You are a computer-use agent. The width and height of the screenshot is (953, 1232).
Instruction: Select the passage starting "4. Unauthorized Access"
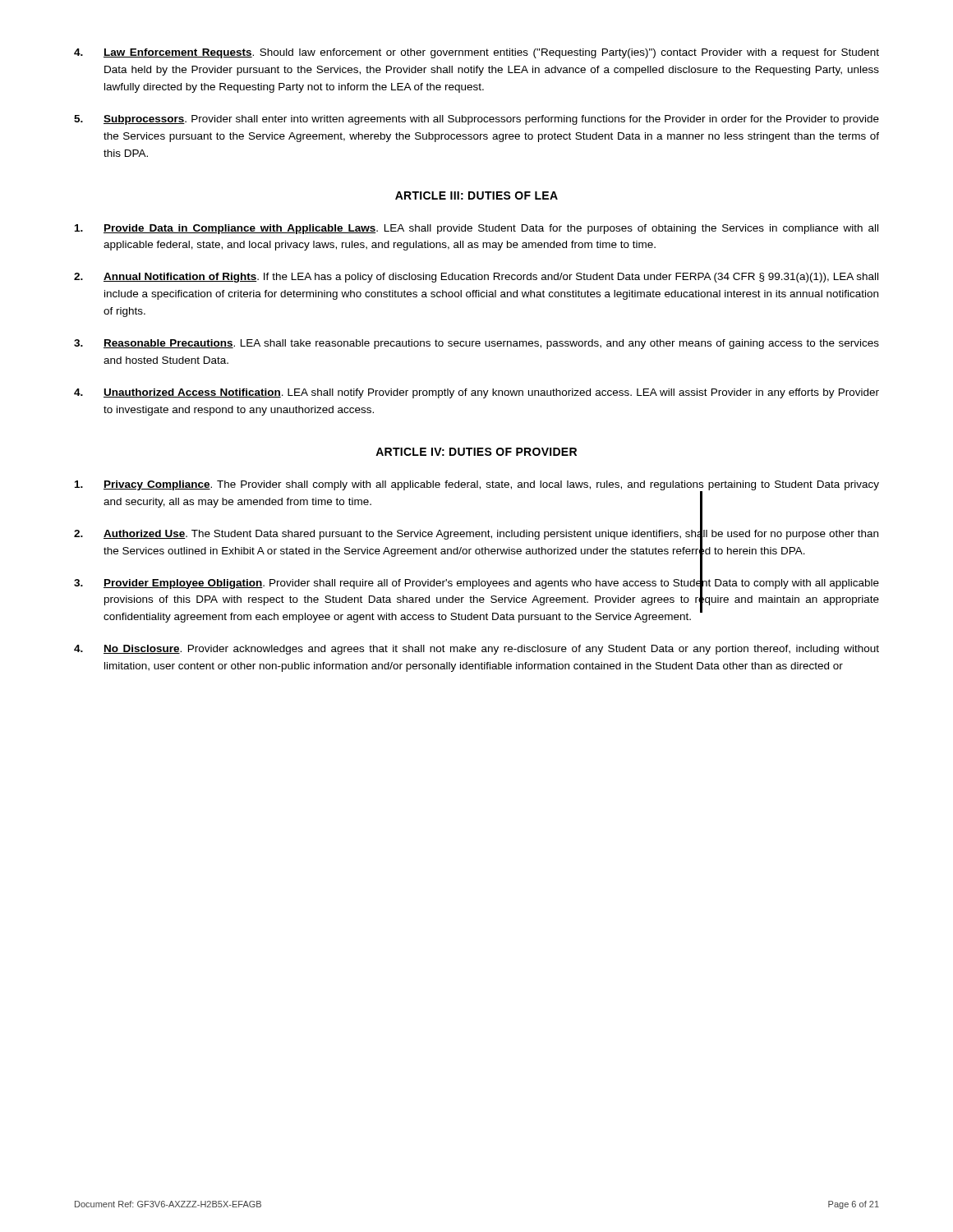click(x=476, y=402)
